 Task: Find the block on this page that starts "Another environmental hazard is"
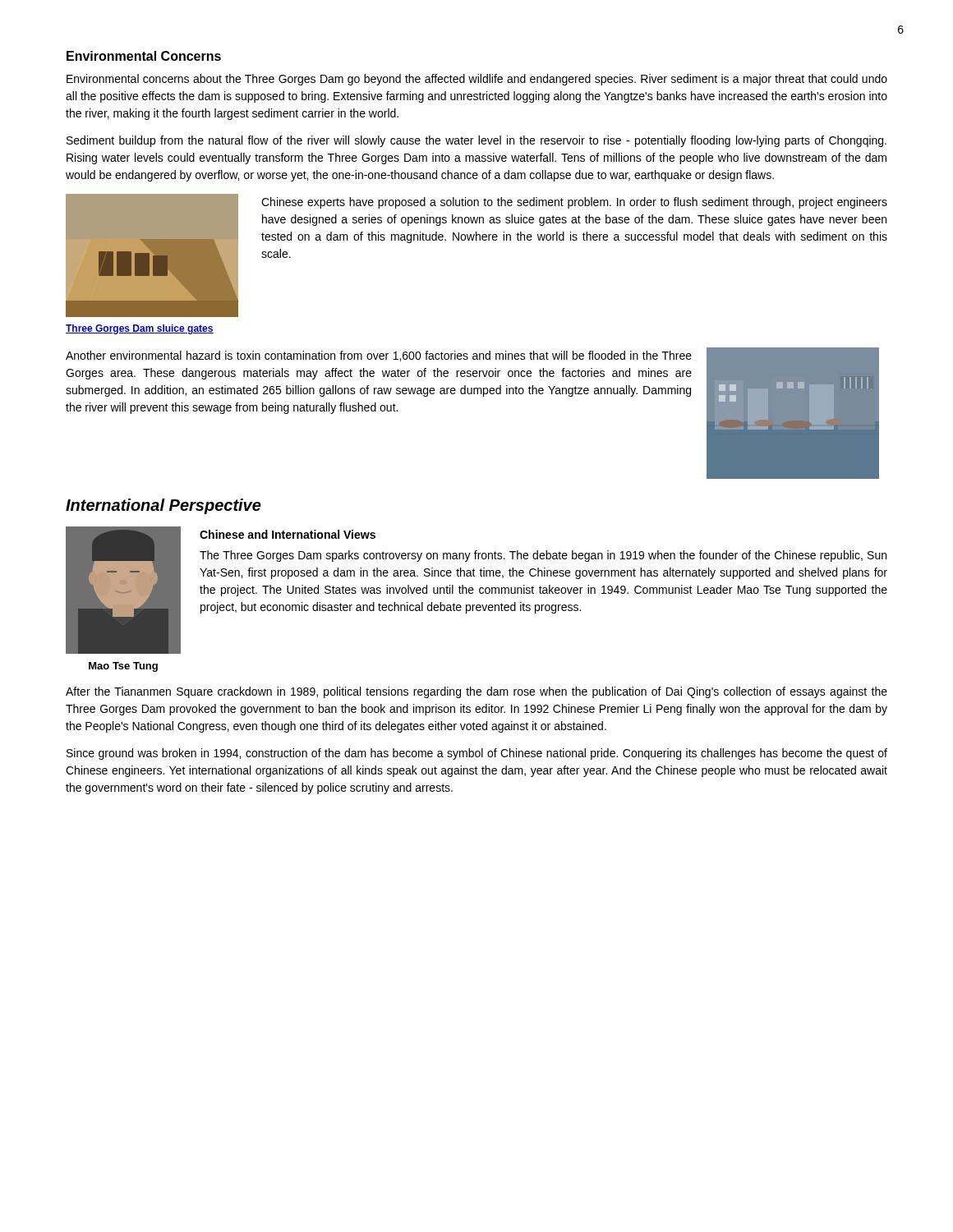tap(379, 381)
